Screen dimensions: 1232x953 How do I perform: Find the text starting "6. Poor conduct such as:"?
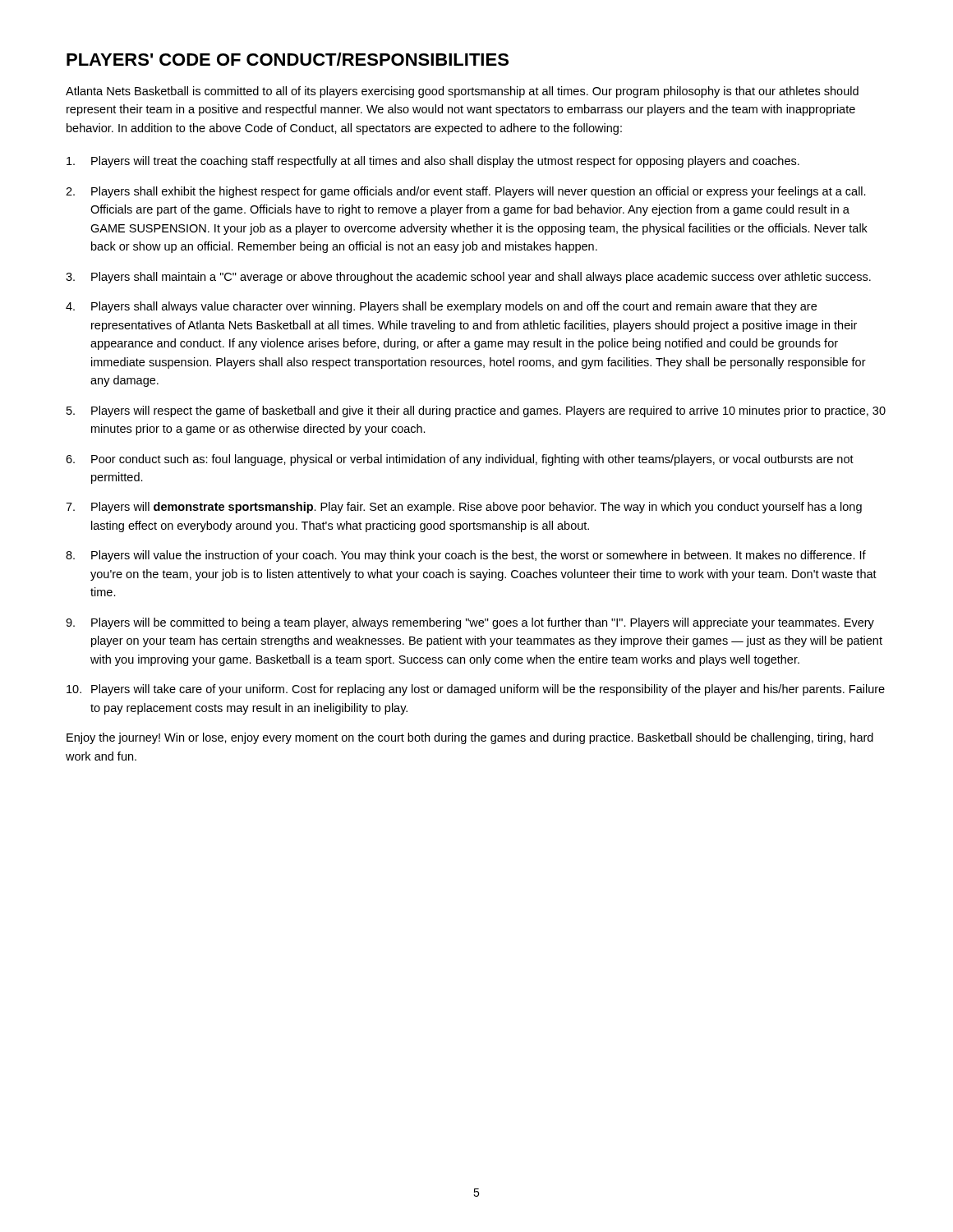[x=476, y=468]
